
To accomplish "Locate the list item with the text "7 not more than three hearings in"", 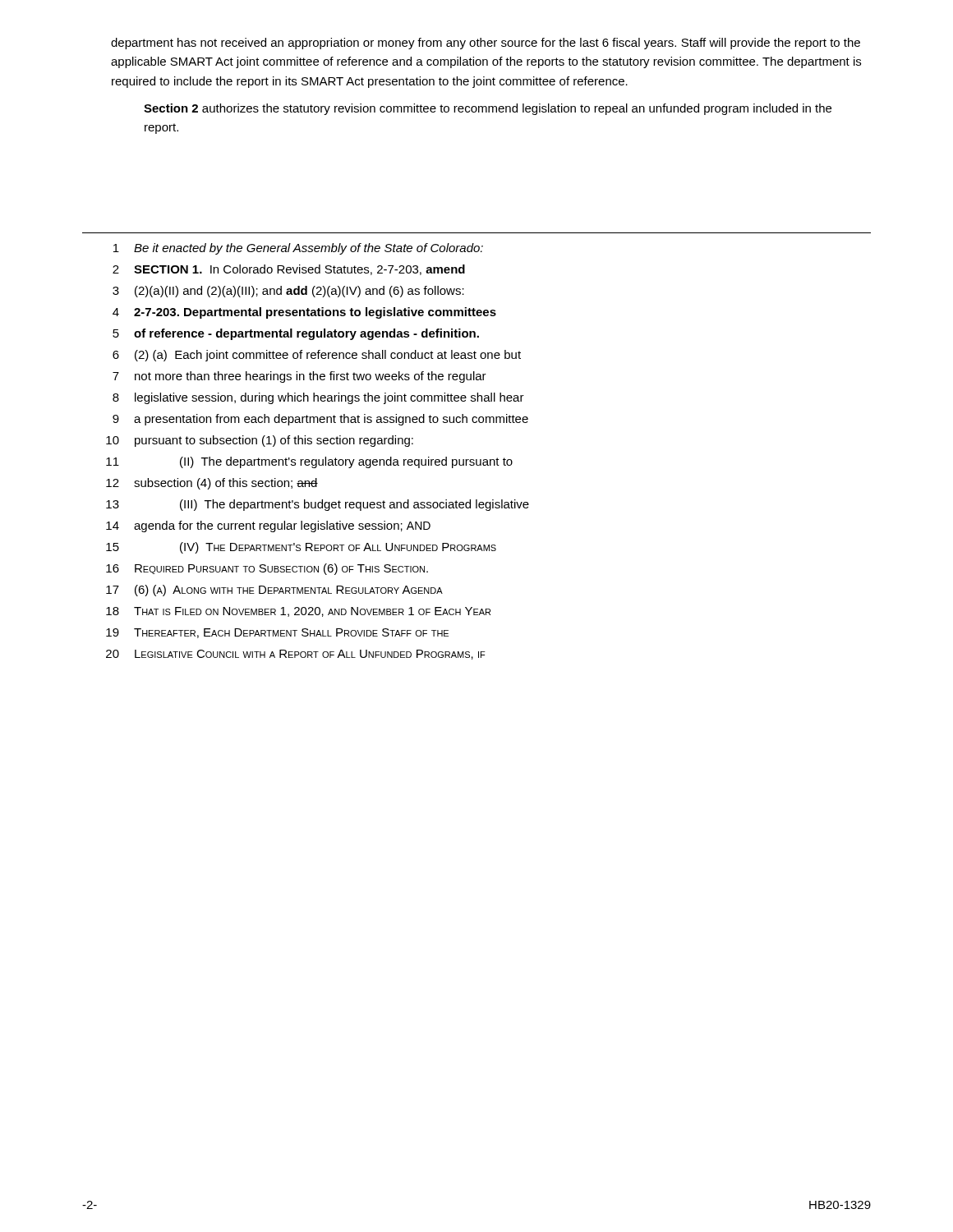I will 476,376.
